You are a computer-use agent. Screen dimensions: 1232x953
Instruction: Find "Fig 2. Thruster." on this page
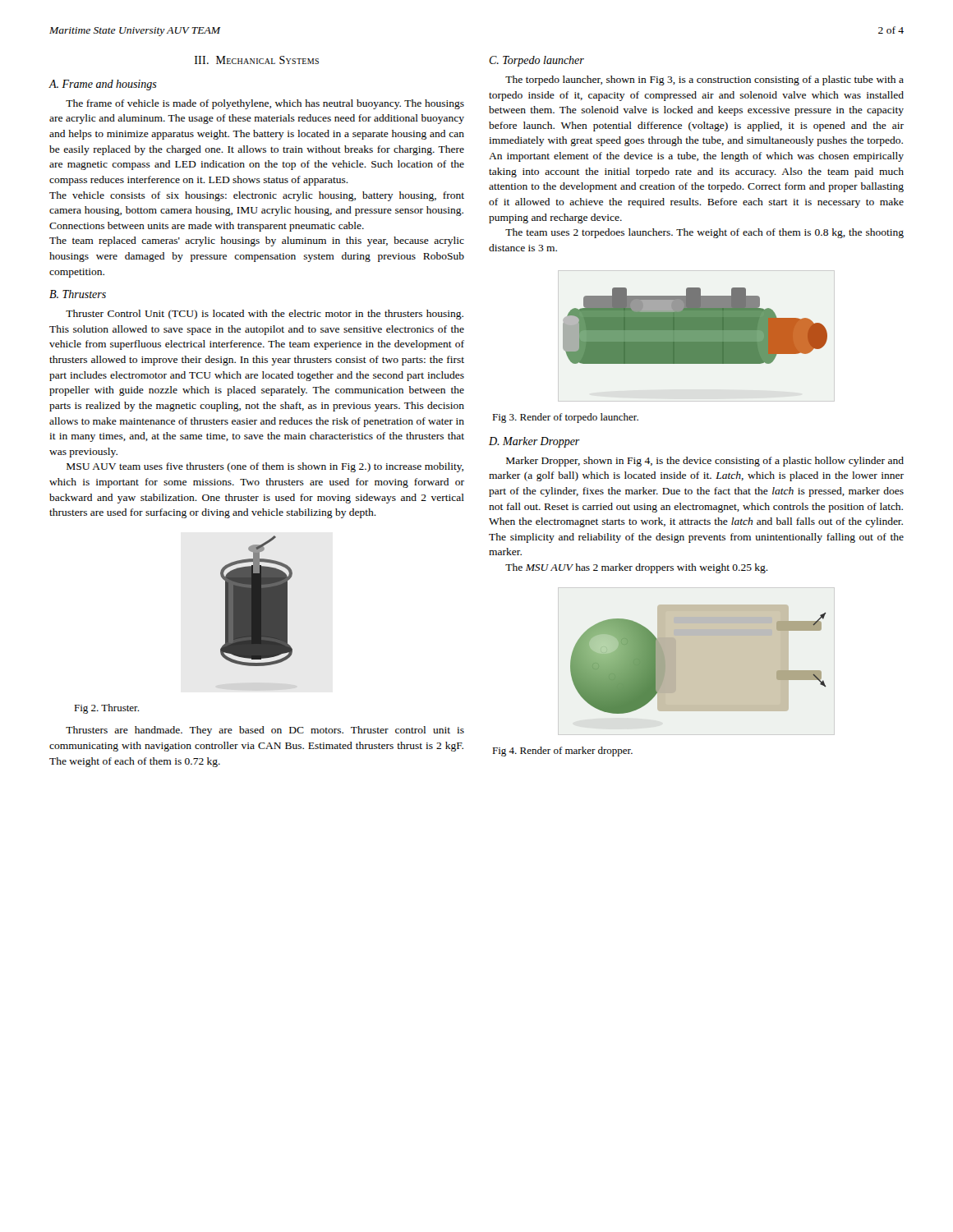click(107, 707)
